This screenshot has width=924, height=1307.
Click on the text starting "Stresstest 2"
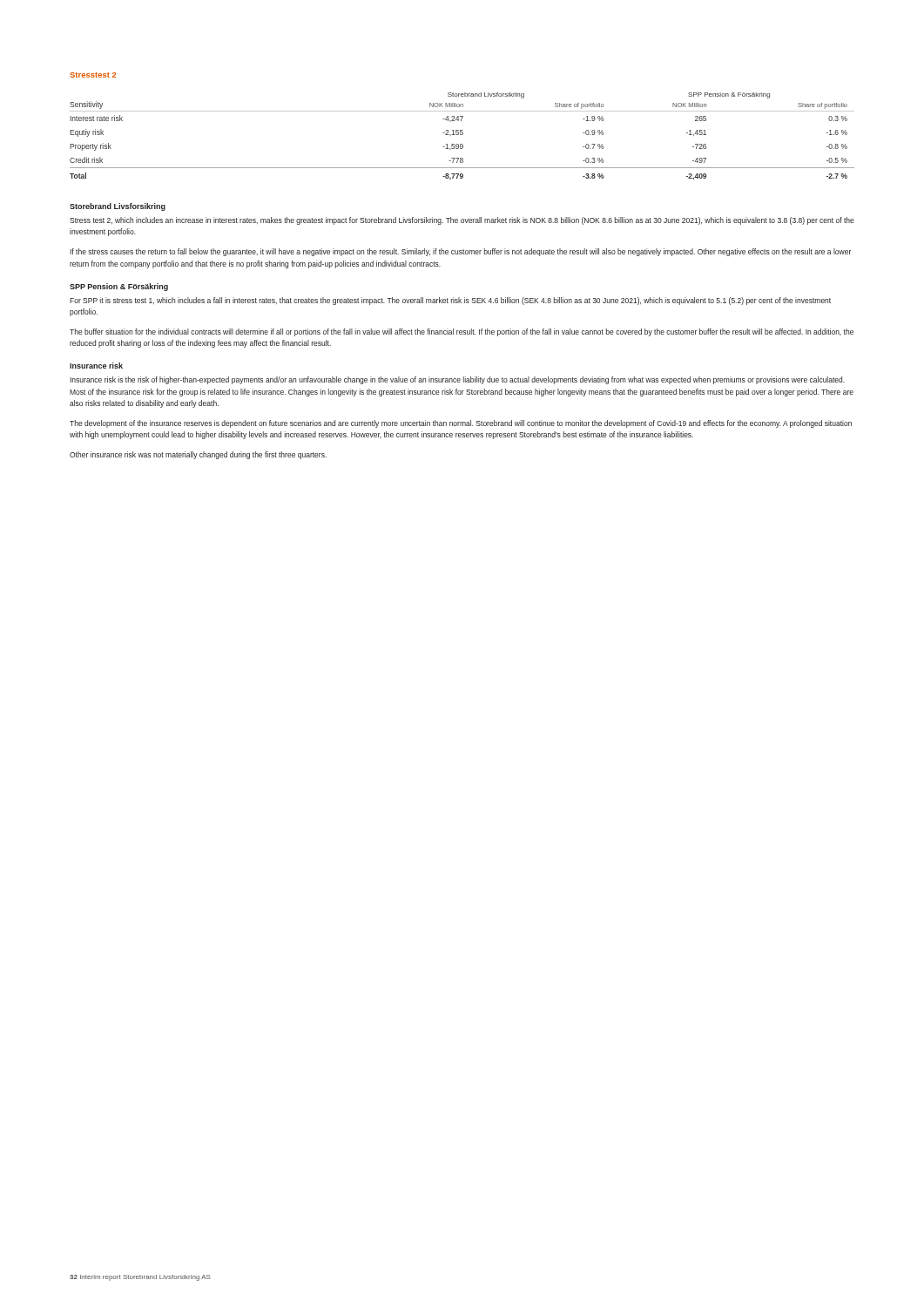[93, 74]
